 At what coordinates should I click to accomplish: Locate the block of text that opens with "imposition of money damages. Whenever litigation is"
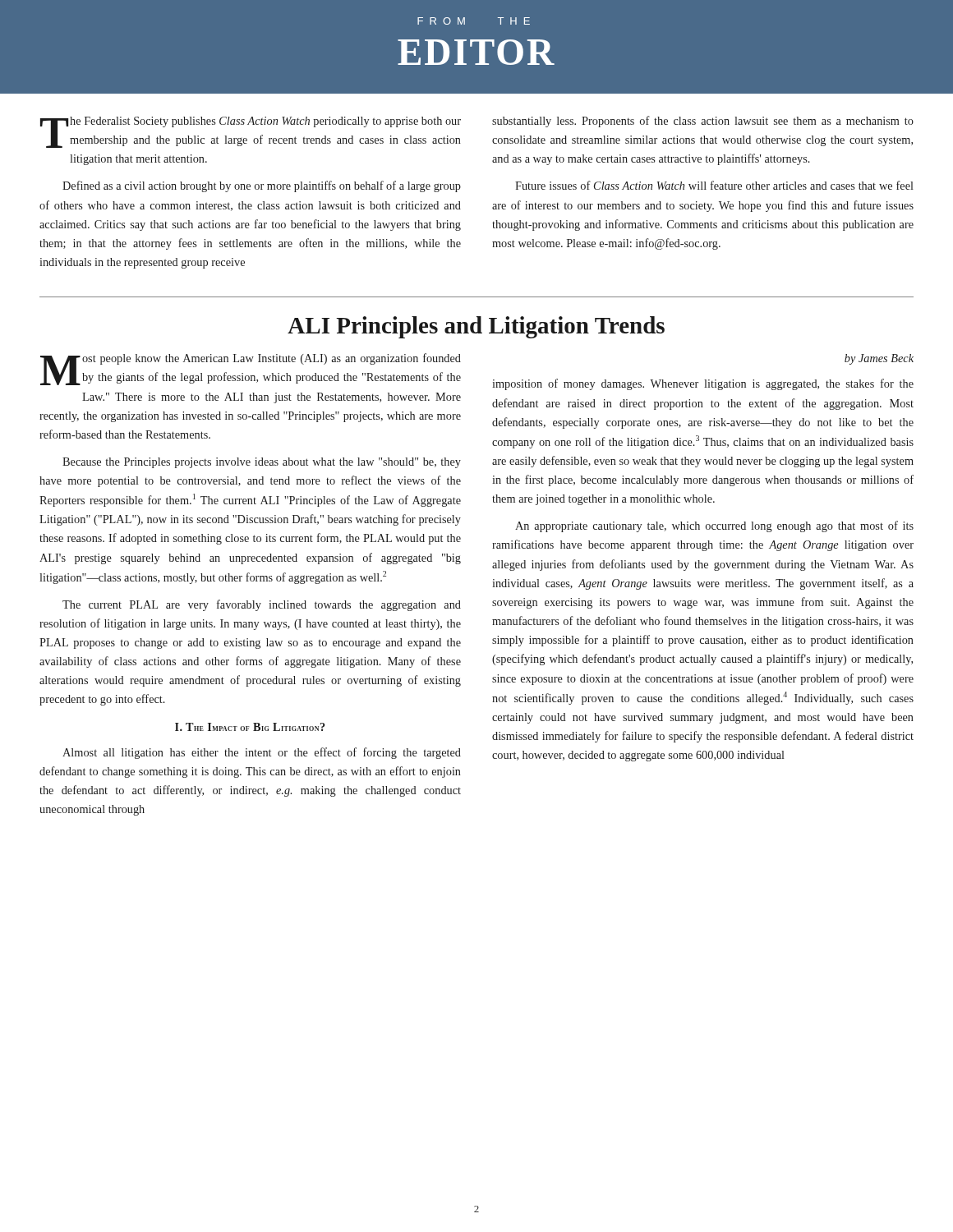click(x=703, y=570)
